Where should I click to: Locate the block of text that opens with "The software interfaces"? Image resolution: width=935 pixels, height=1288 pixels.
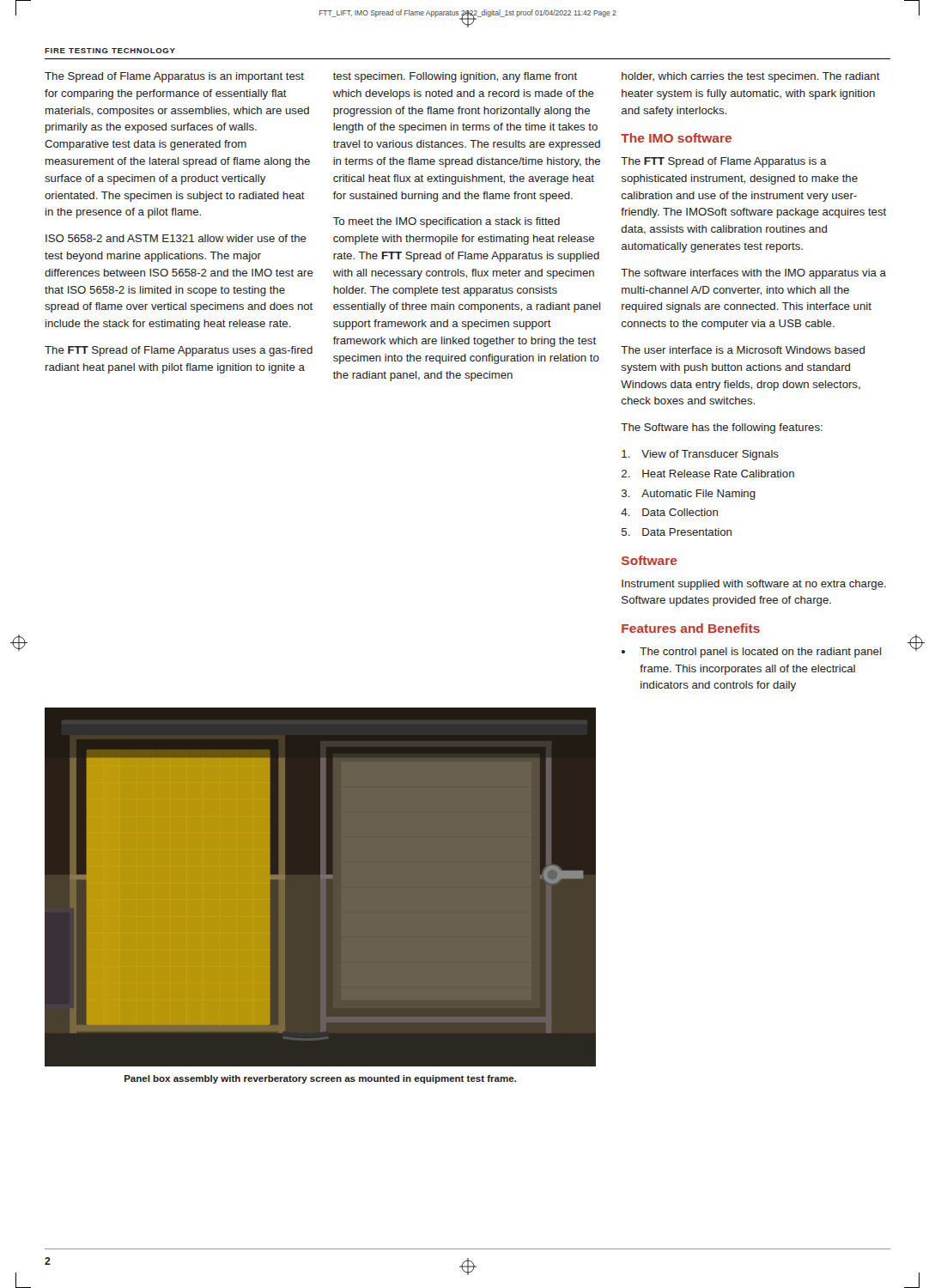[756, 298]
